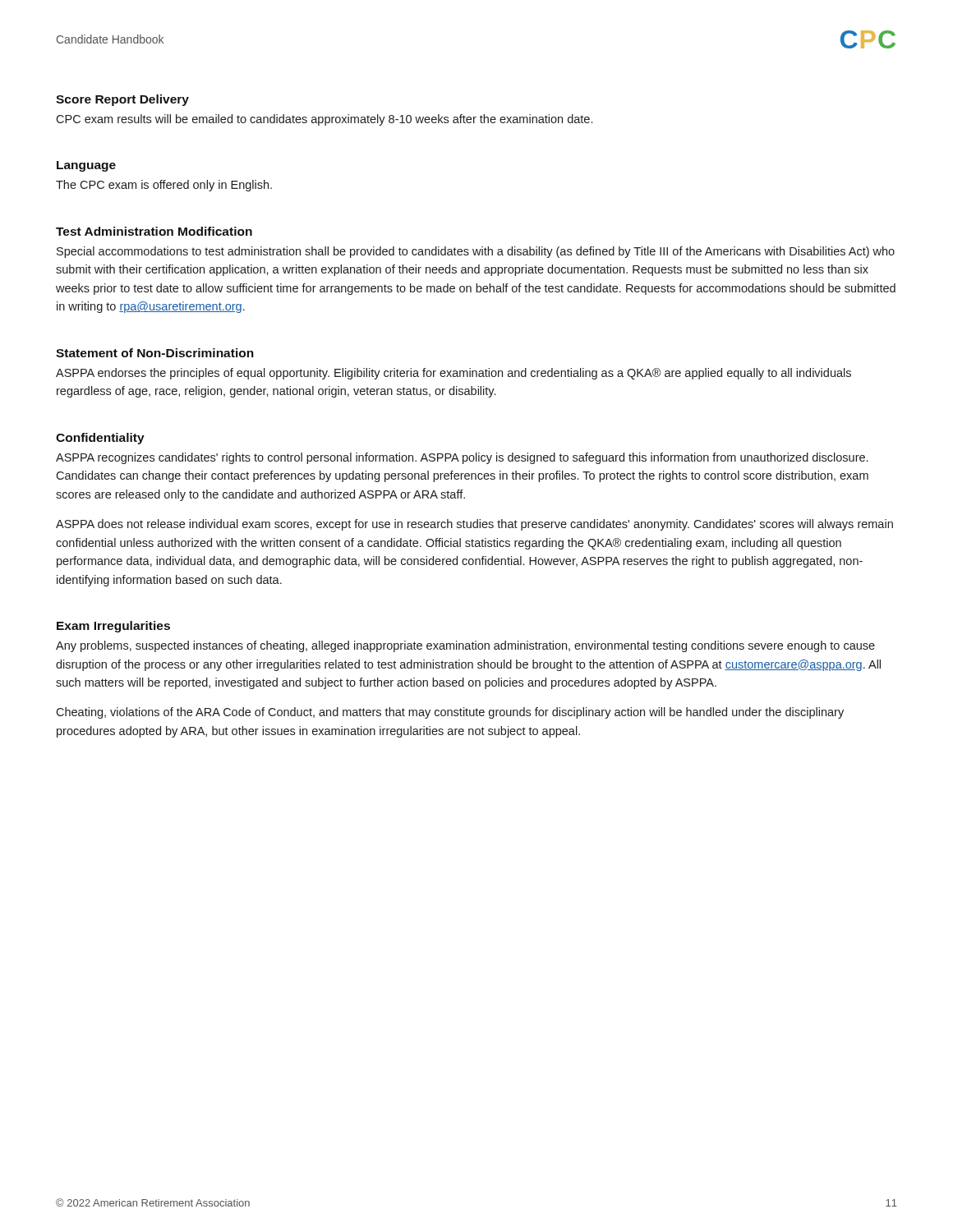Where is the passage that starts "Special accommodations to test administration shall be provided"?
This screenshot has height=1232, width=953.
pyautogui.click(x=476, y=279)
